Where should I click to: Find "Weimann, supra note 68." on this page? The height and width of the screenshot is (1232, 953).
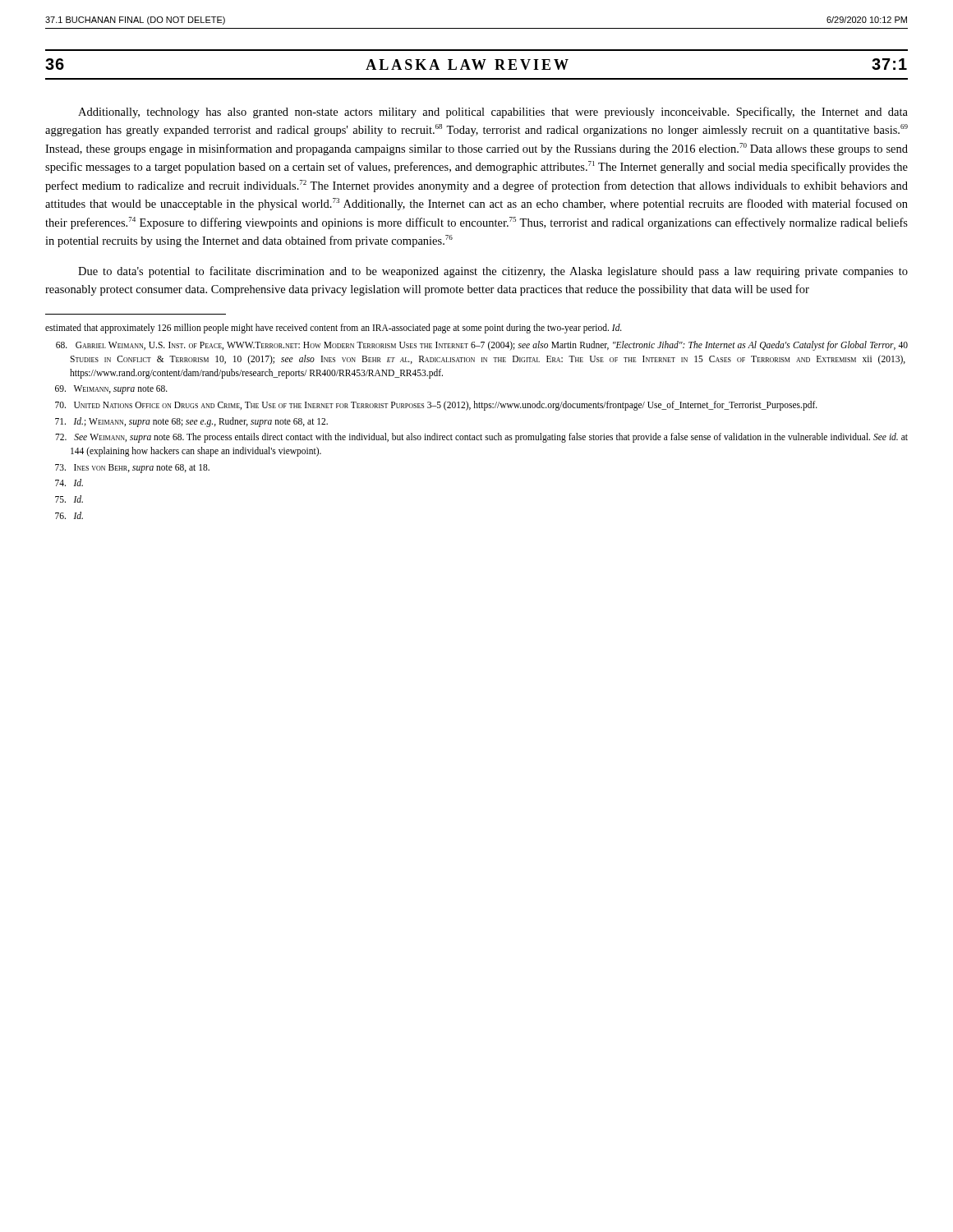(x=106, y=389)
